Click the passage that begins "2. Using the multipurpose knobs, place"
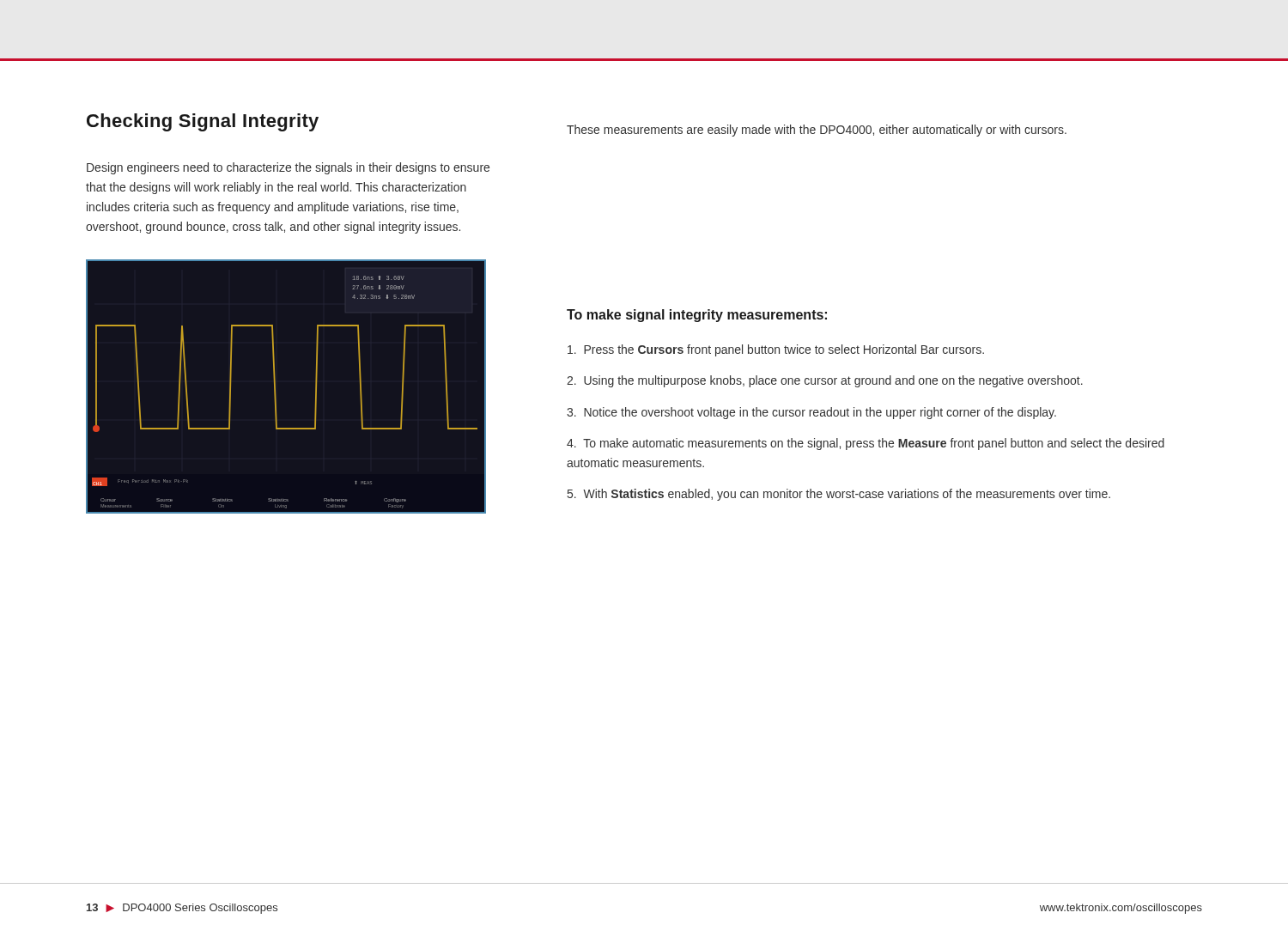Viewport: 1288px width, 931px height. [825, 381]
